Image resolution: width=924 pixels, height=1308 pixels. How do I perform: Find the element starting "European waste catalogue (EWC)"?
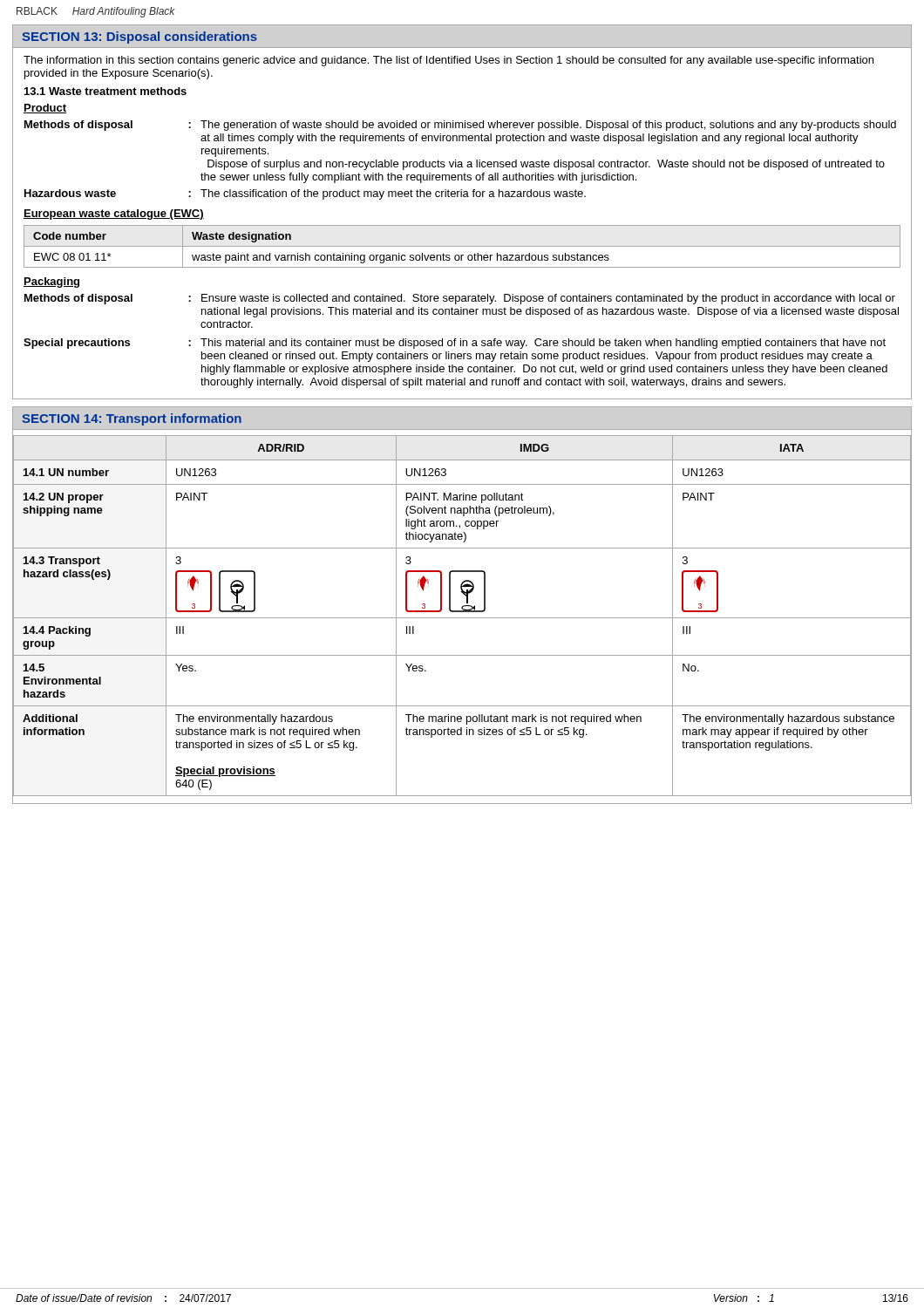(114, 213)
